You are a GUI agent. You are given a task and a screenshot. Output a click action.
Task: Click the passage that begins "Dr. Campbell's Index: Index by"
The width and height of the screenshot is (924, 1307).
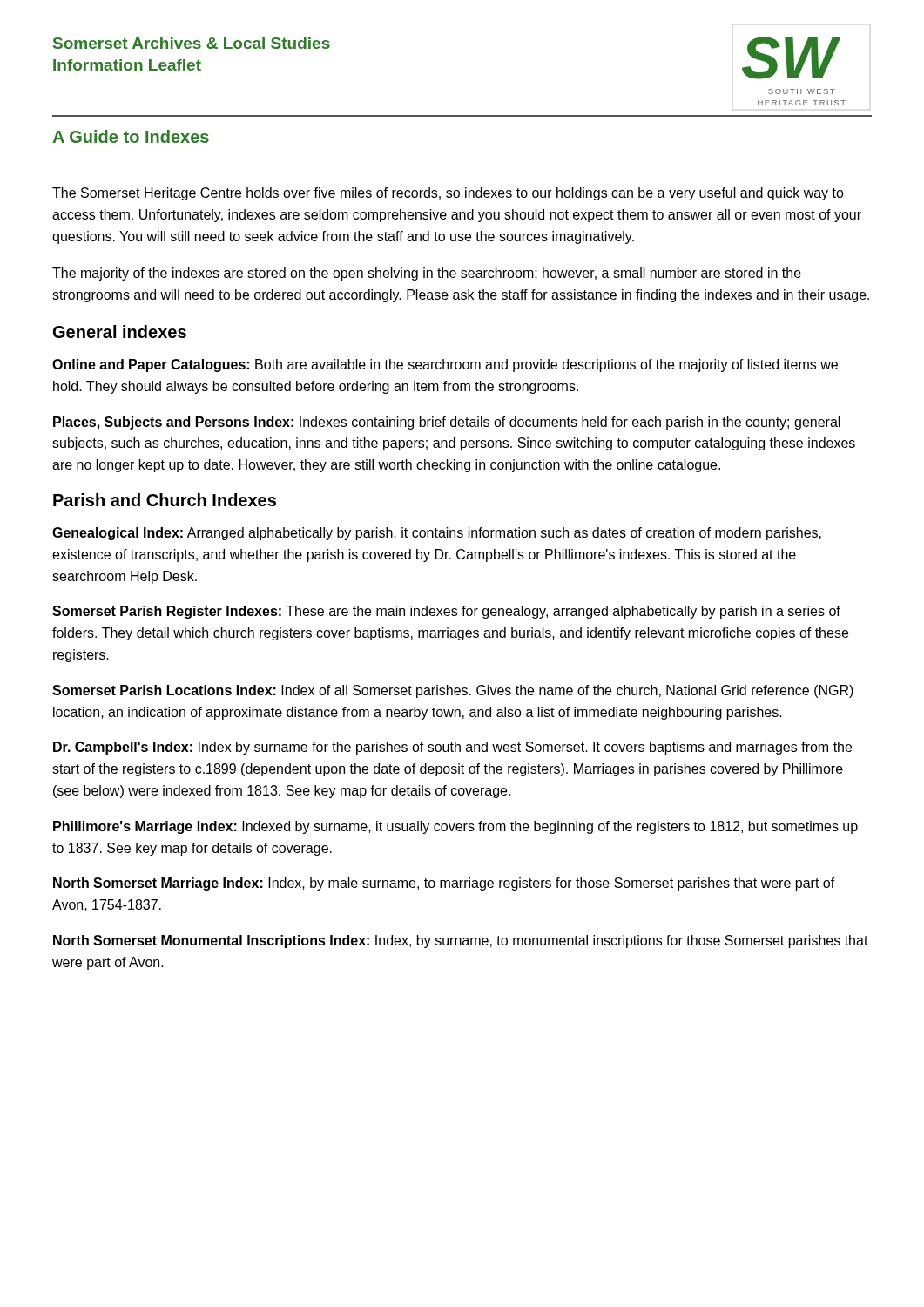click(x=452, y=769)
